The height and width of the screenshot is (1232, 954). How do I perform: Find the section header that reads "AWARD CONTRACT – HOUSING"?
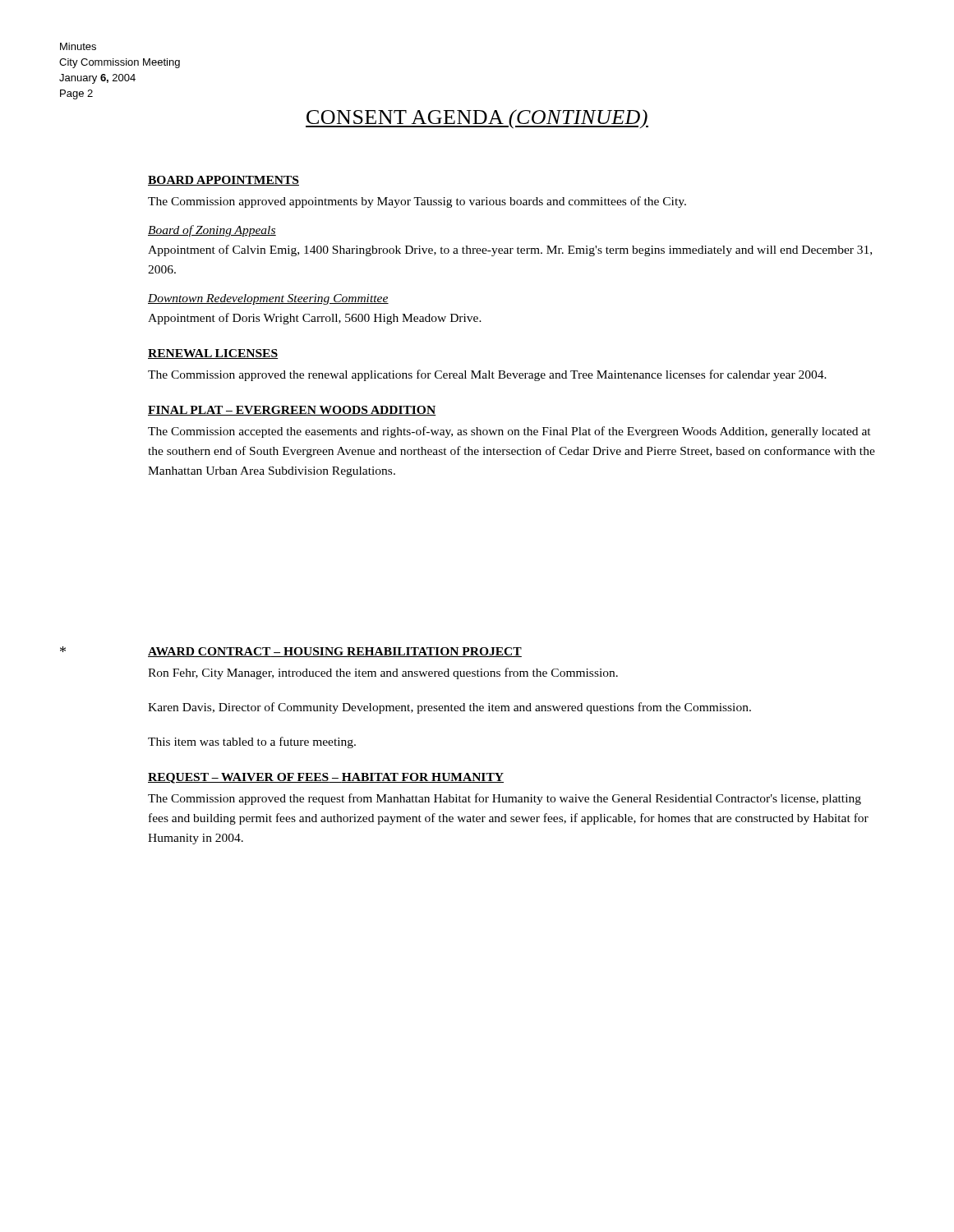click(335, 651)
